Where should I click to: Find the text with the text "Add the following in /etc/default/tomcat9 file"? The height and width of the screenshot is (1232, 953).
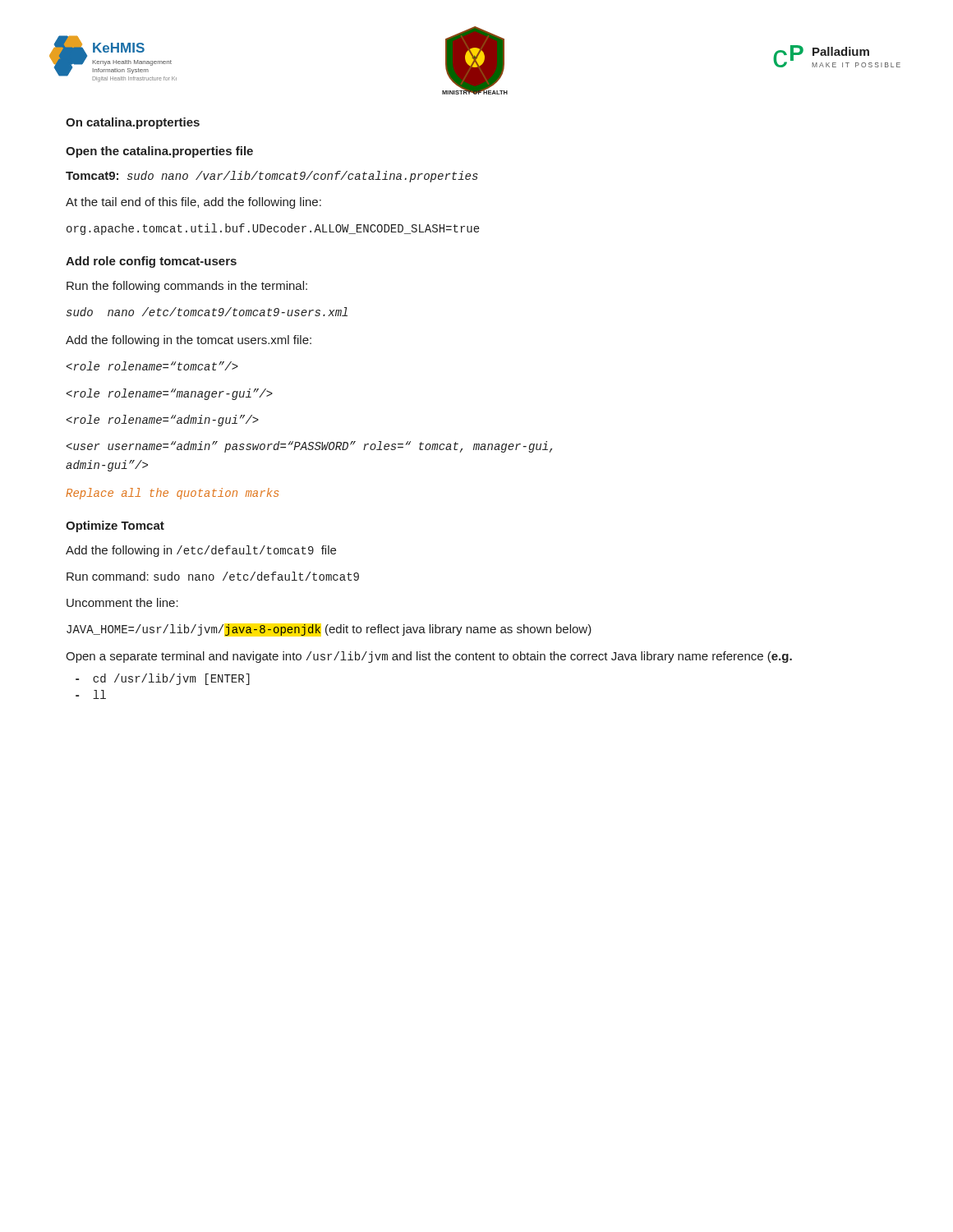[201, 550]
